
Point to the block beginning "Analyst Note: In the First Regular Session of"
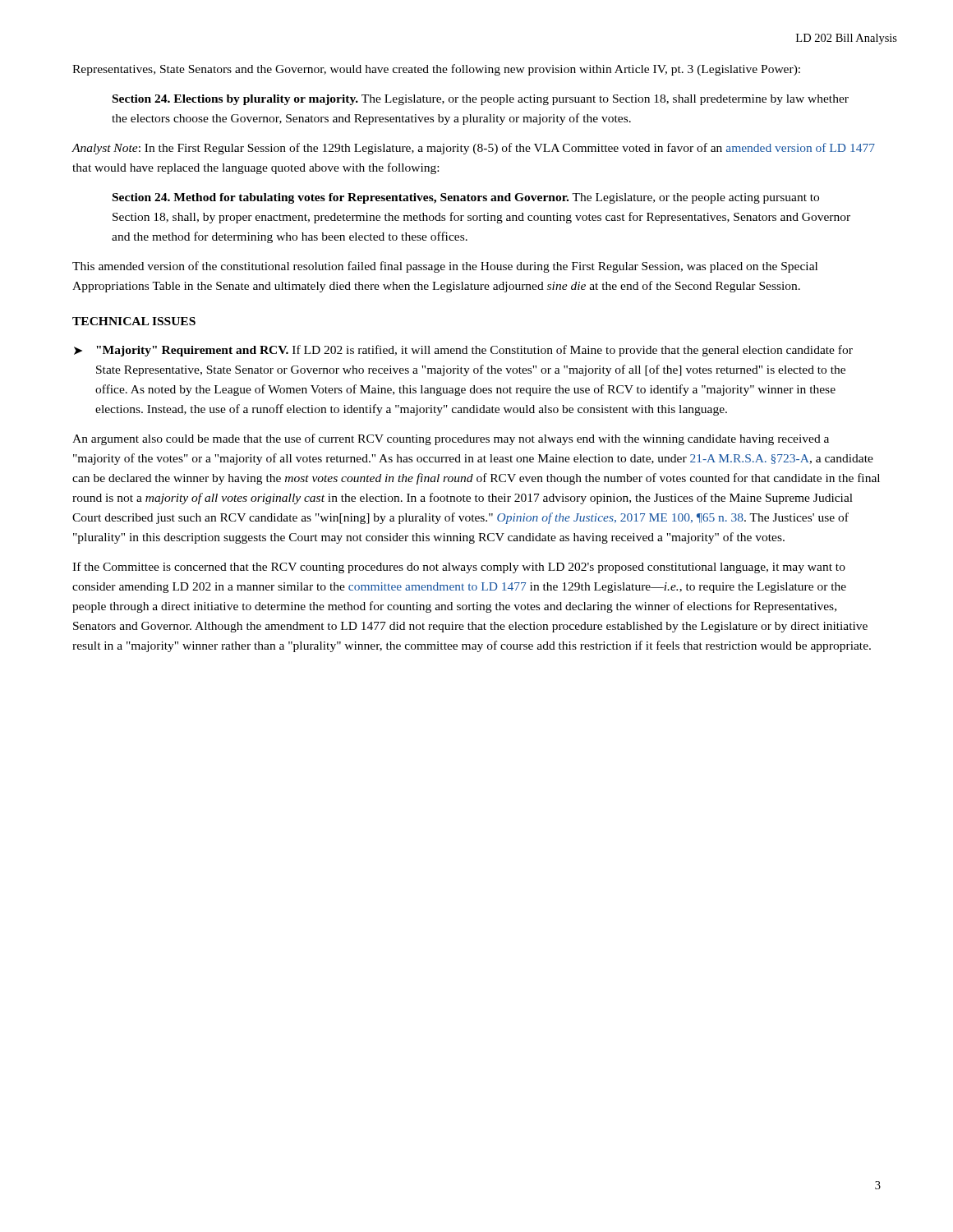coord(474,157)
